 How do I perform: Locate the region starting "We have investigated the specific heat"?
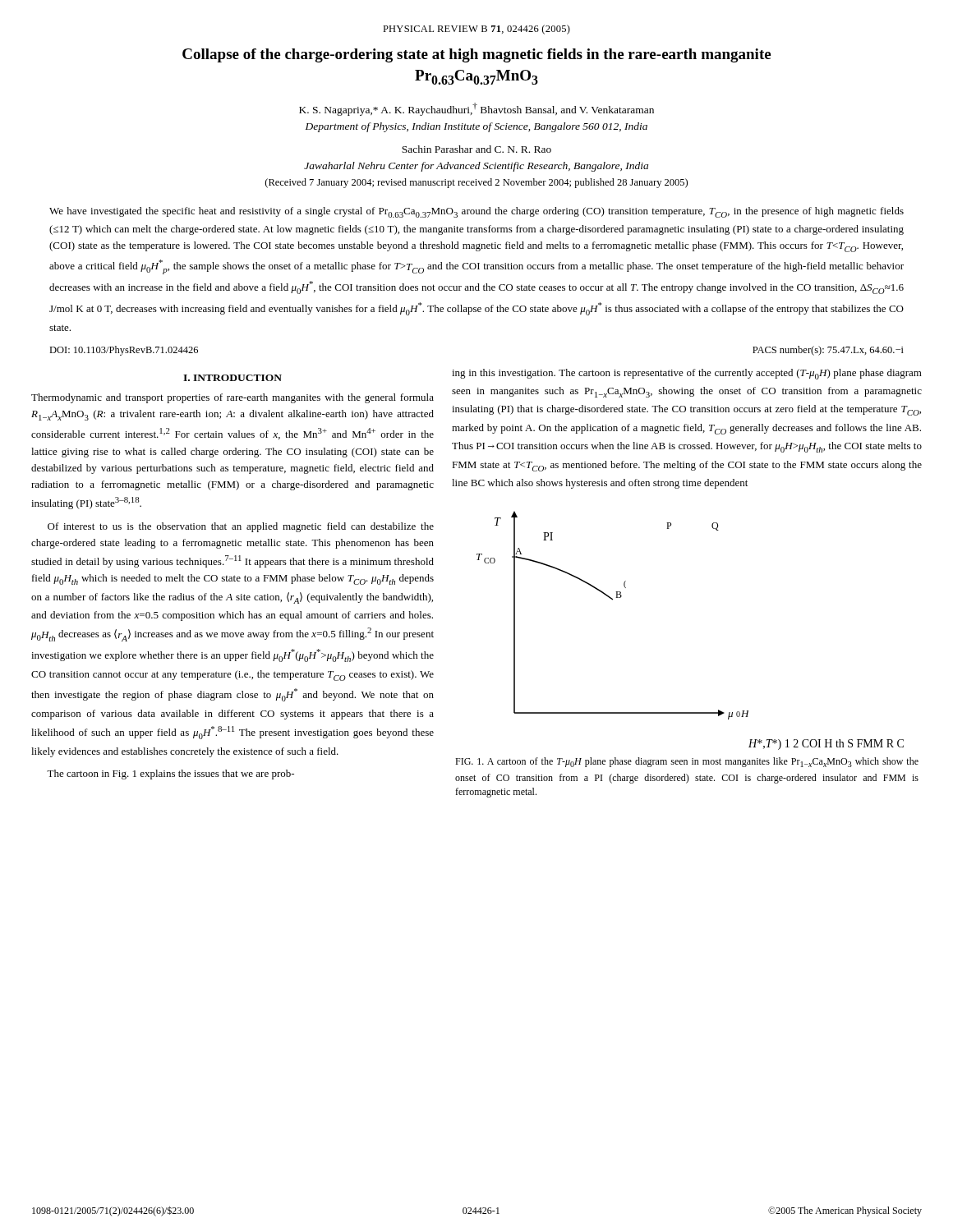[x=476, y=269]
